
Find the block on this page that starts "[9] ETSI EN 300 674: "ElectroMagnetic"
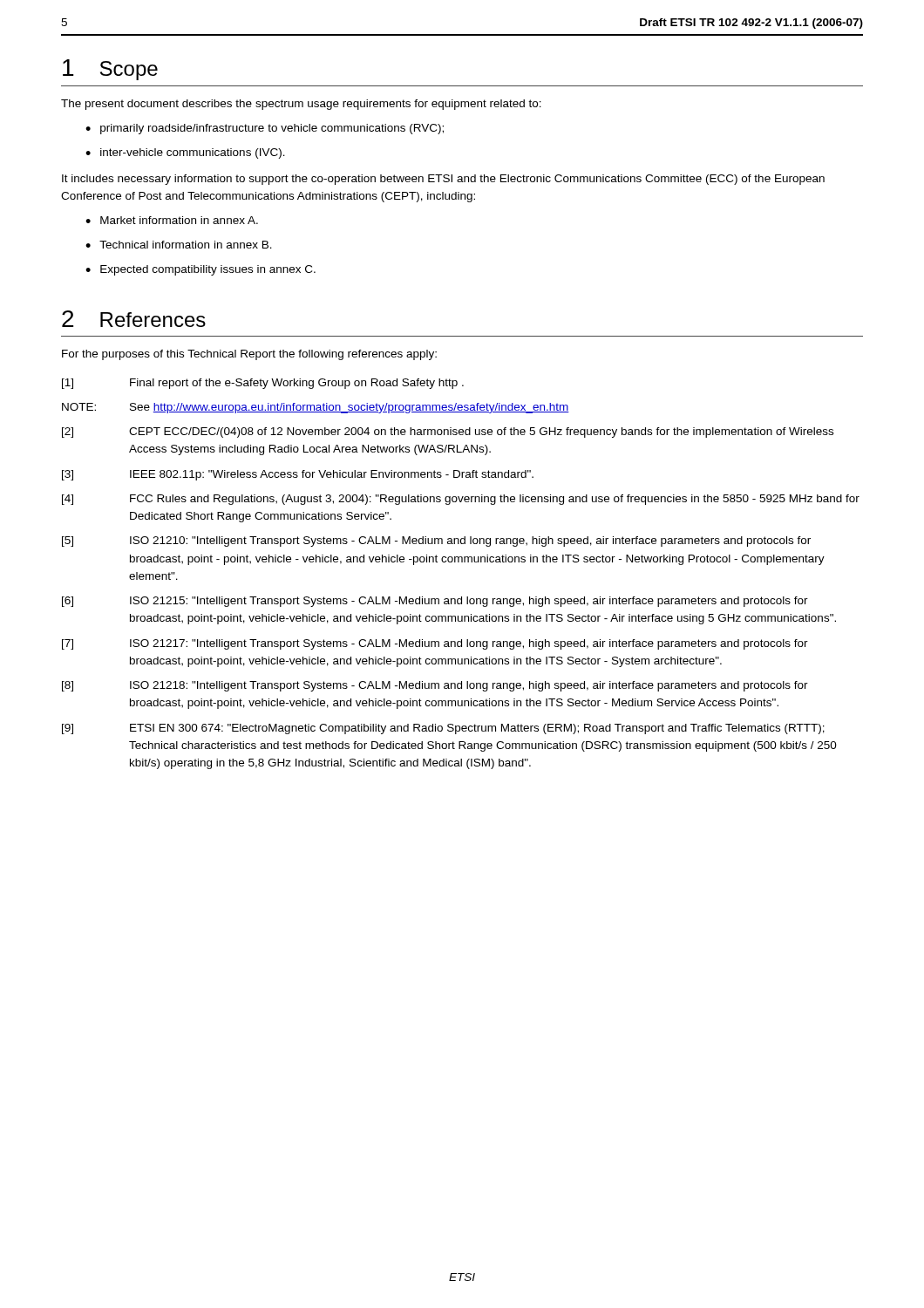coord(462,746)
